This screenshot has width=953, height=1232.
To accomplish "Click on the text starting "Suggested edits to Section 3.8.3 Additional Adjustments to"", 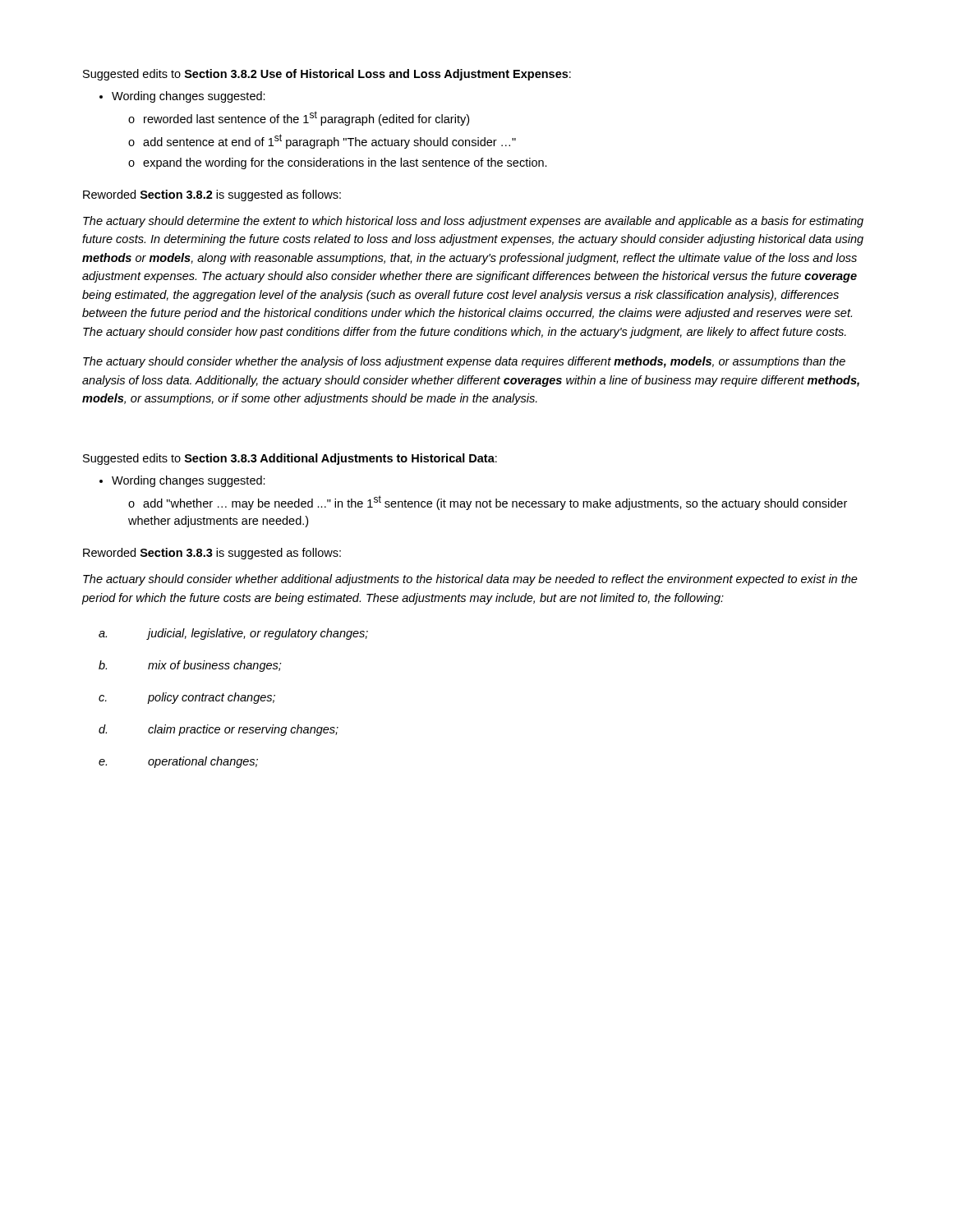I will click(x=290, y=459).
